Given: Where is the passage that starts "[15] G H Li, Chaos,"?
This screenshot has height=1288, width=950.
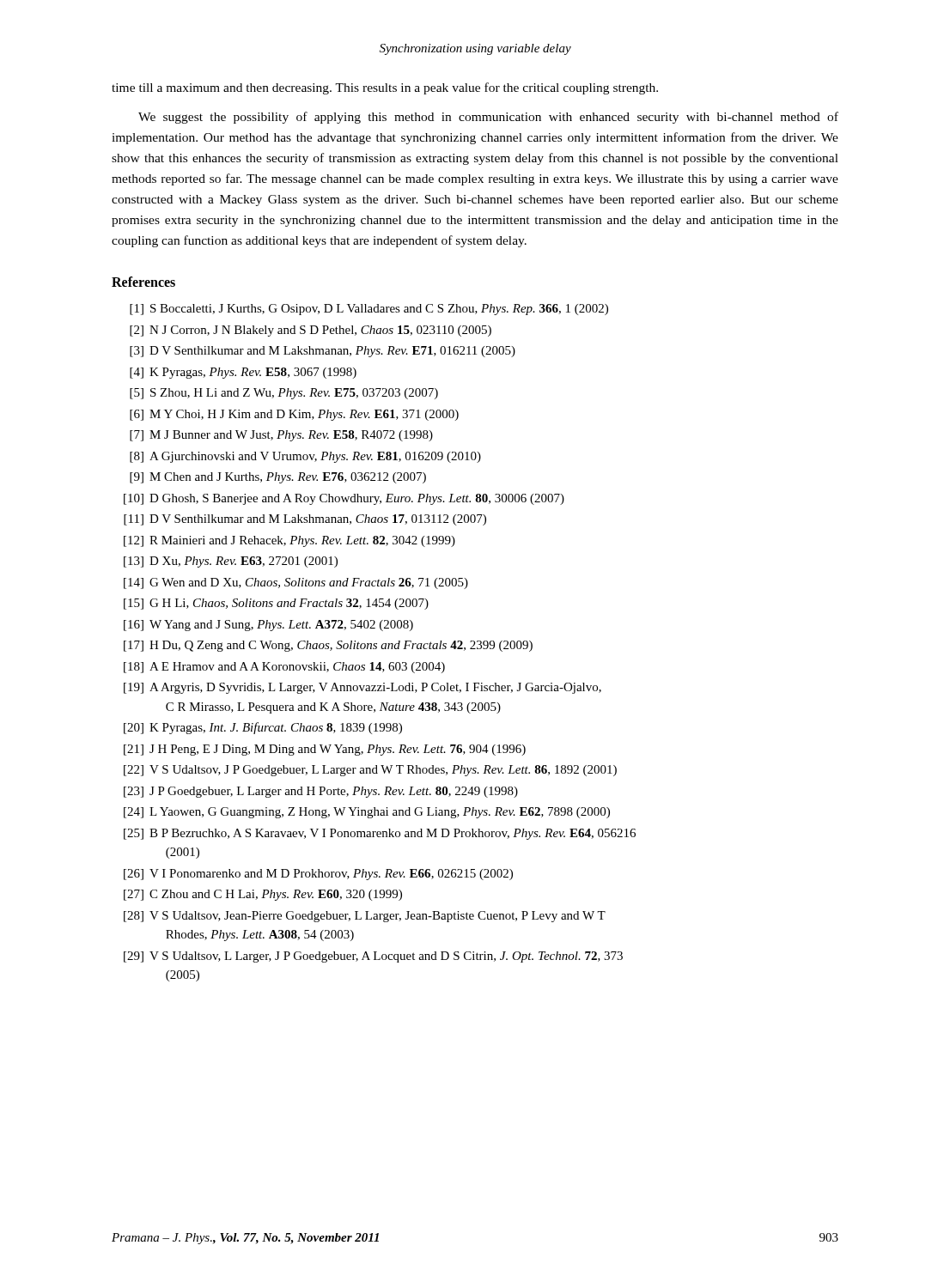Looking at the screenshot, I should 276,604.
